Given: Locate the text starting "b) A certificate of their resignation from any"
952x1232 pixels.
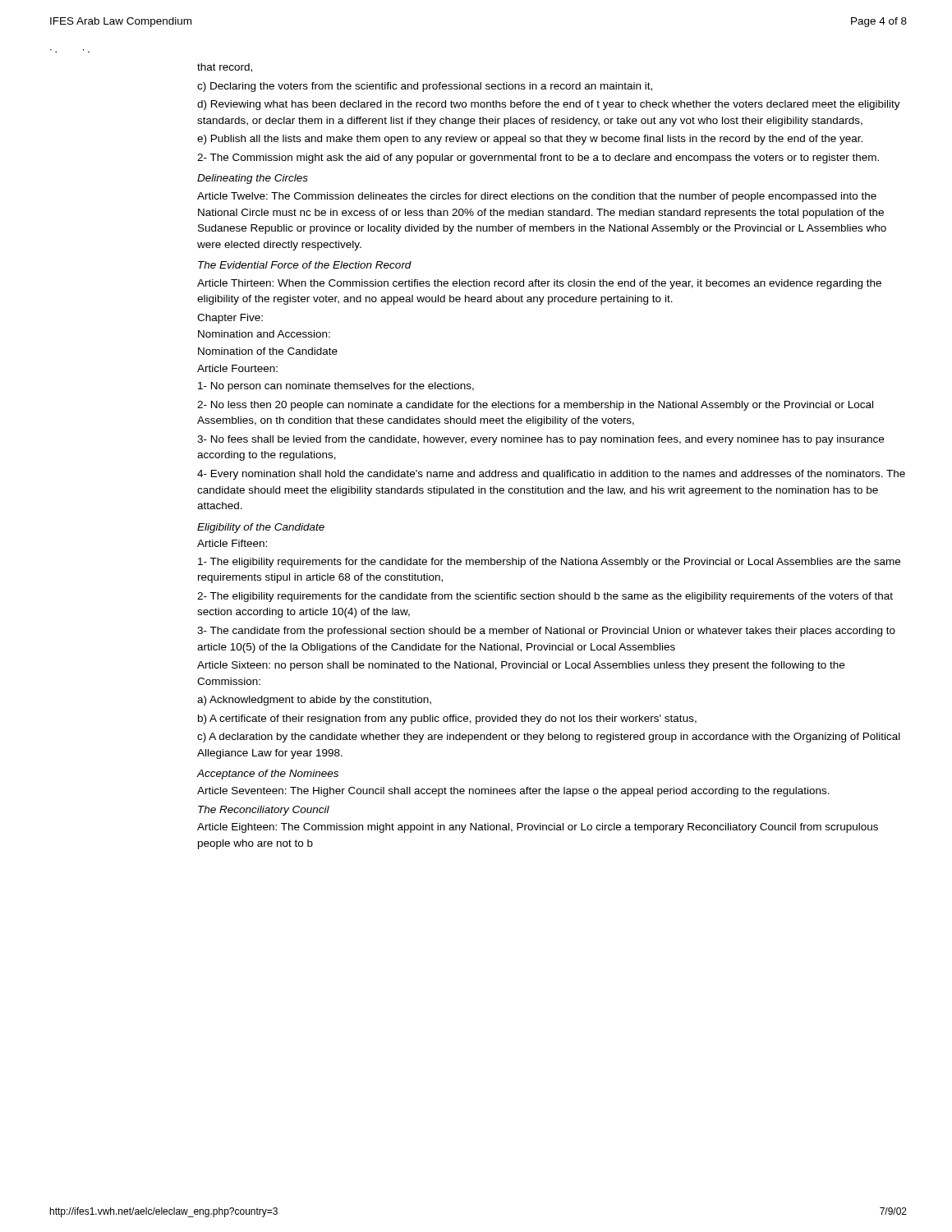Looking at the screenshot, I should click(447, 718).
